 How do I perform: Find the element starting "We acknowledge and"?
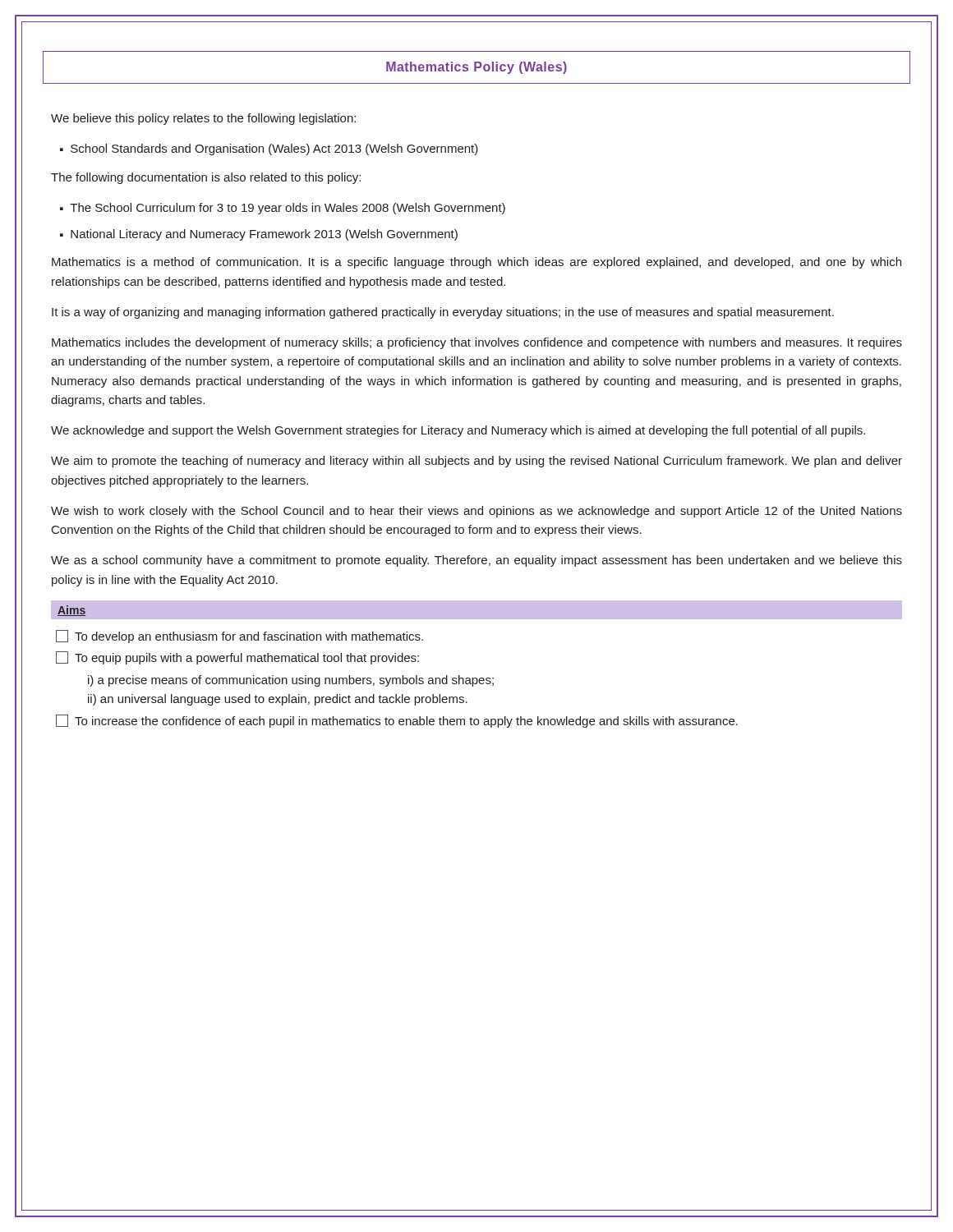(x=459, y=430)
